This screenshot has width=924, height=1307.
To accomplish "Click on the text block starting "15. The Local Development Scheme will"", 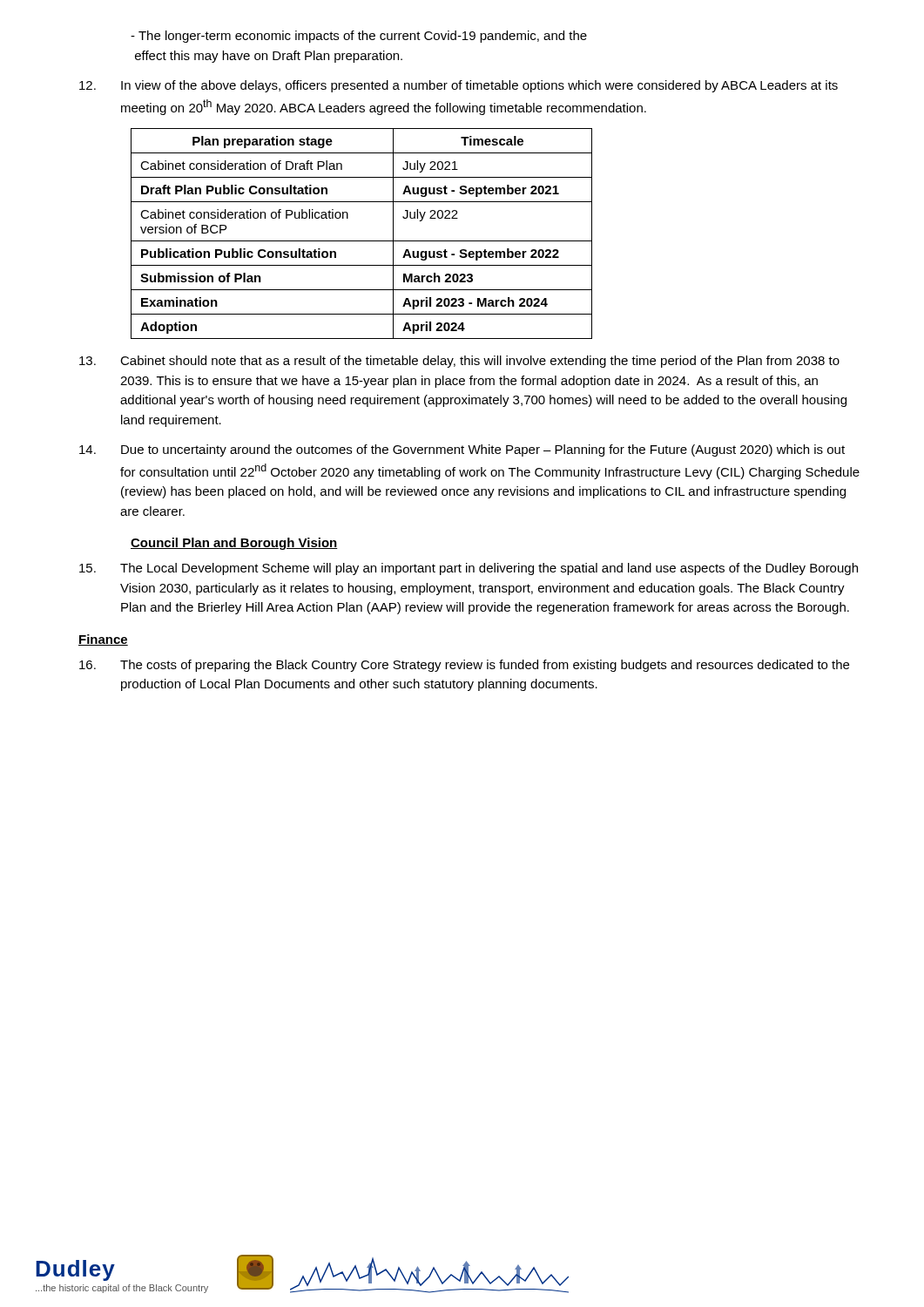I will click(471, 588).
